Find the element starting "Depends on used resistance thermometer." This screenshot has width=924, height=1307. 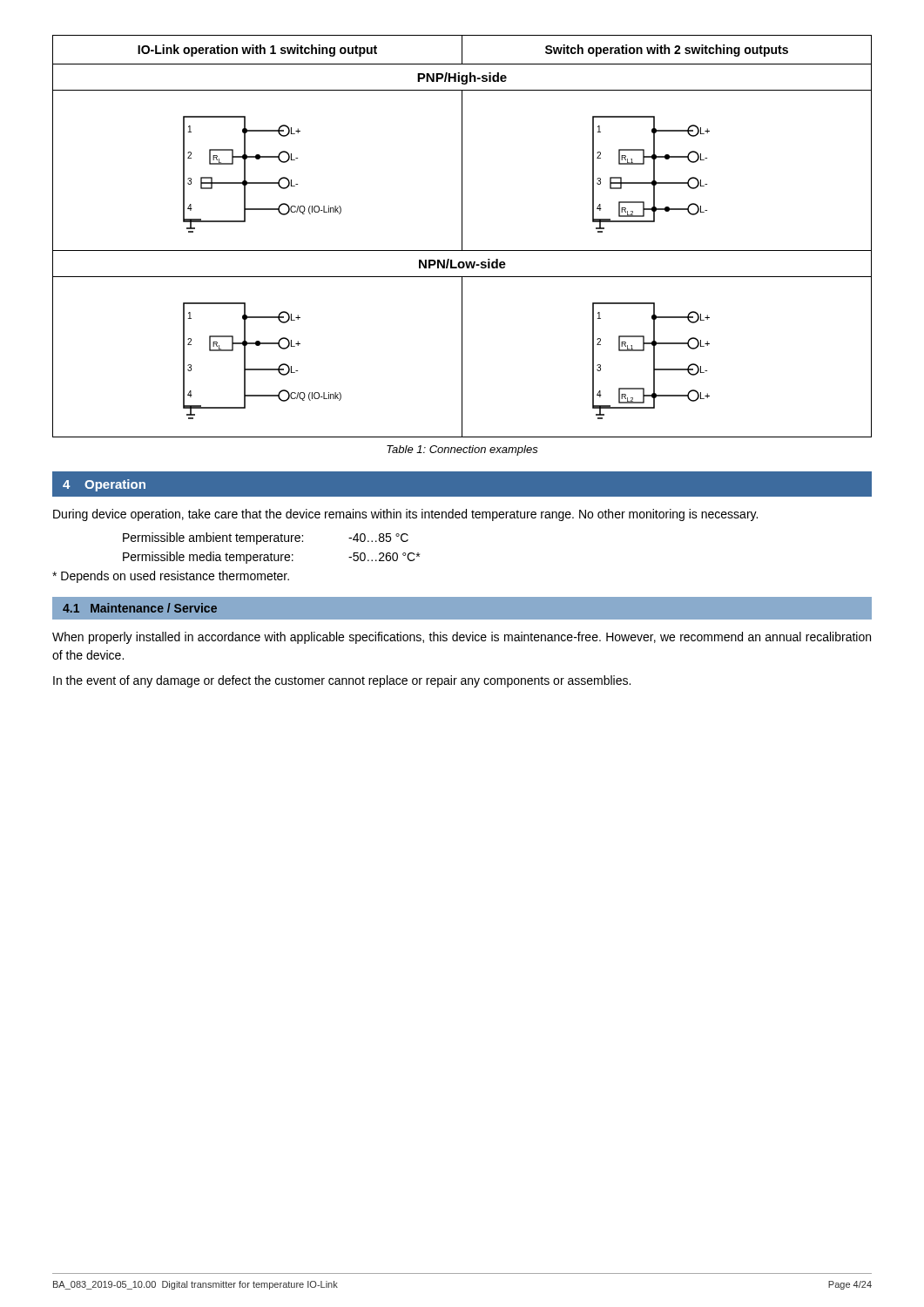(171, 576)
